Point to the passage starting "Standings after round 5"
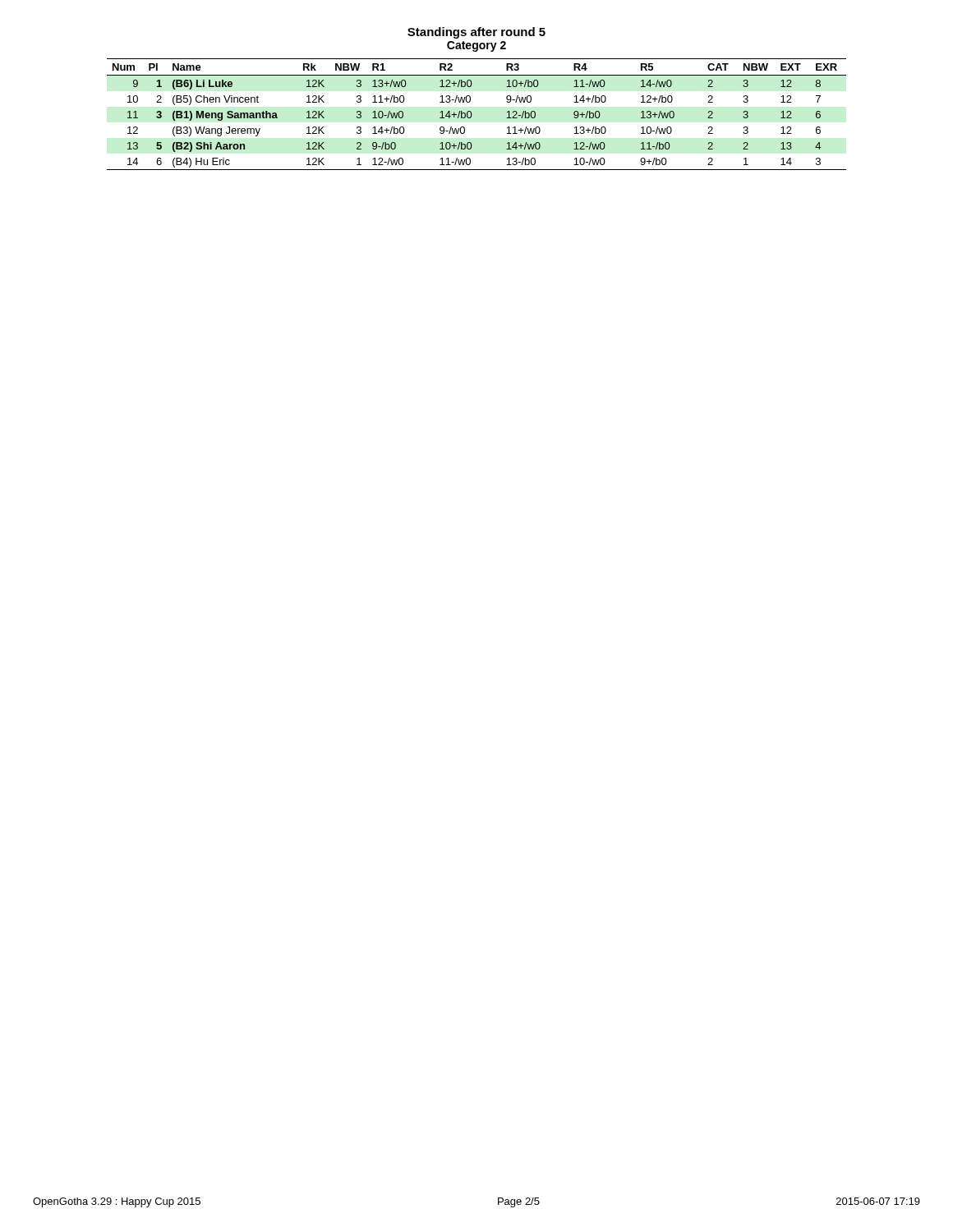This screenshot has width=953, height=1232. (476, 38)
